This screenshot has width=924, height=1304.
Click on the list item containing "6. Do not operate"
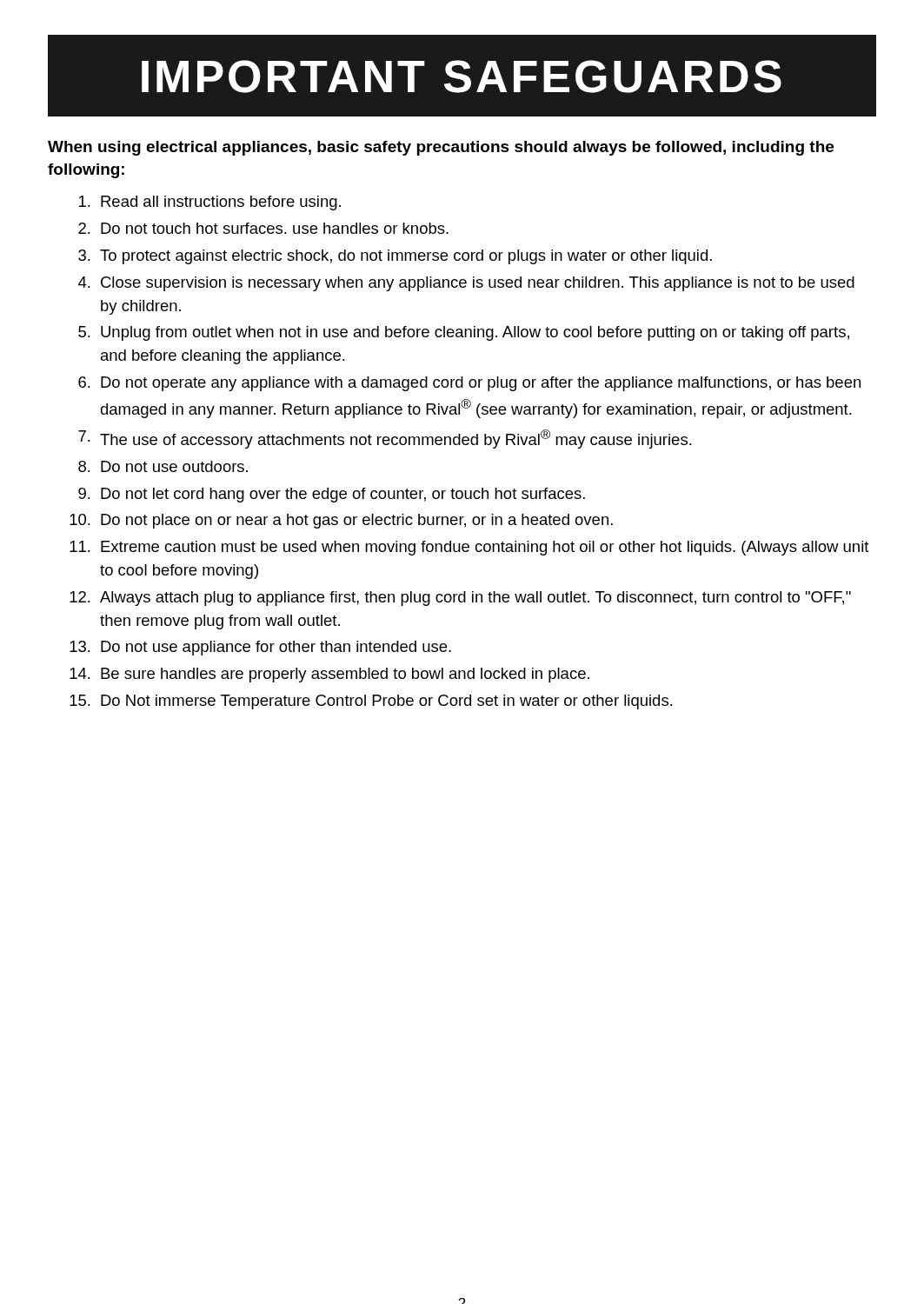462,396
